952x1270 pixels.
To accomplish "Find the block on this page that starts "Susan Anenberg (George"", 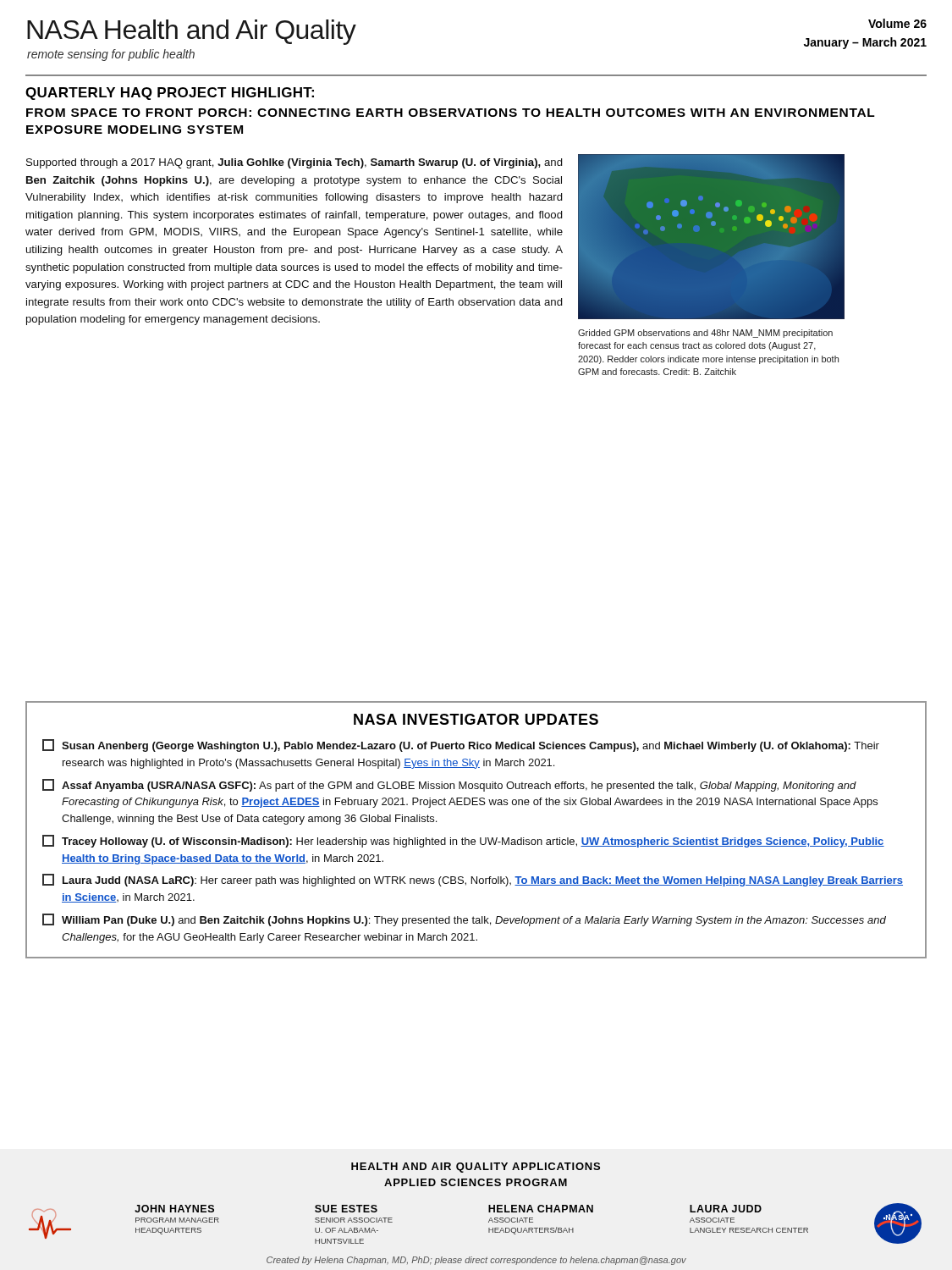I will (476, 754).
